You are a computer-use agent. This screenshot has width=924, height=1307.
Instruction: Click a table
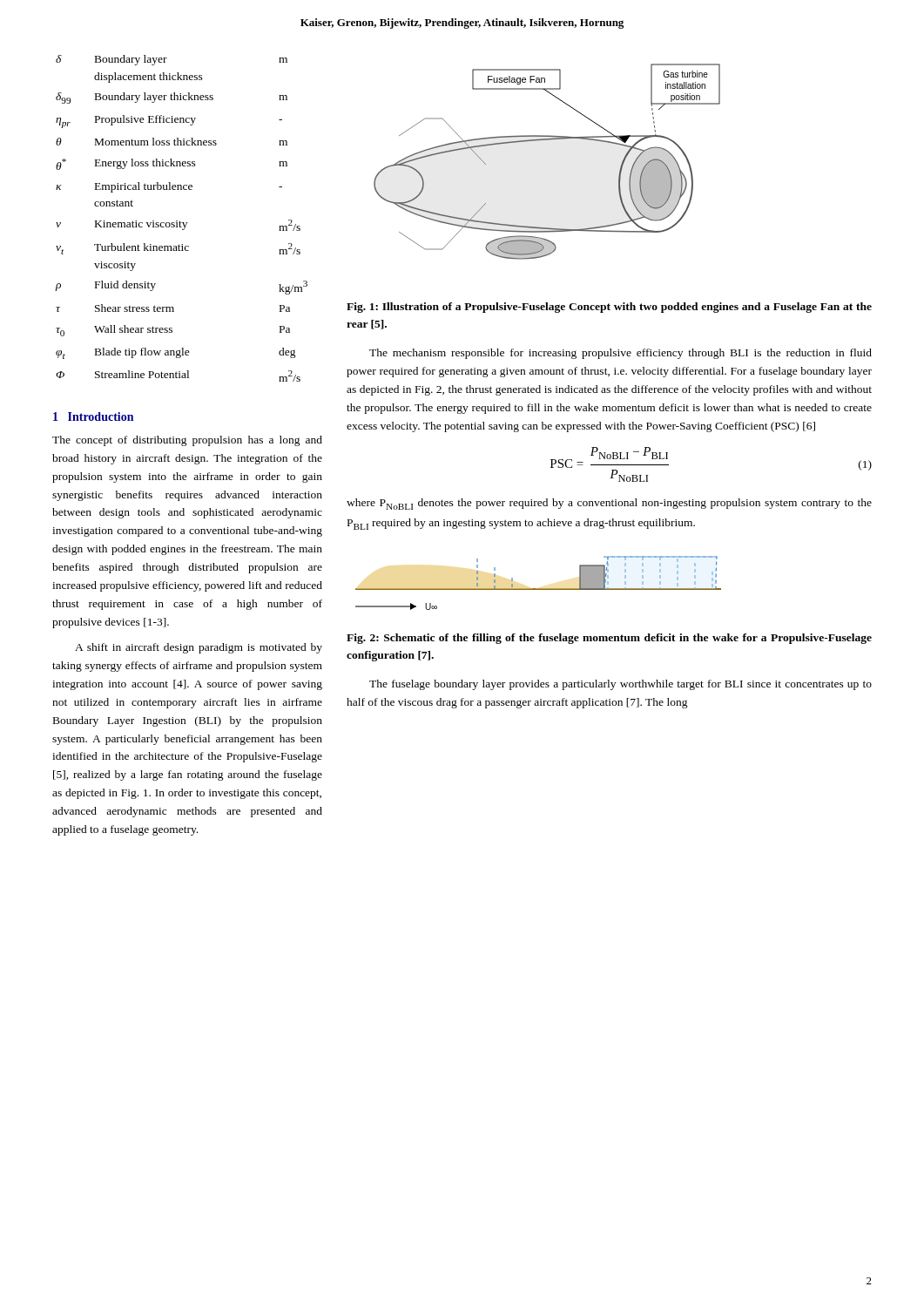(x=187, y=218)
